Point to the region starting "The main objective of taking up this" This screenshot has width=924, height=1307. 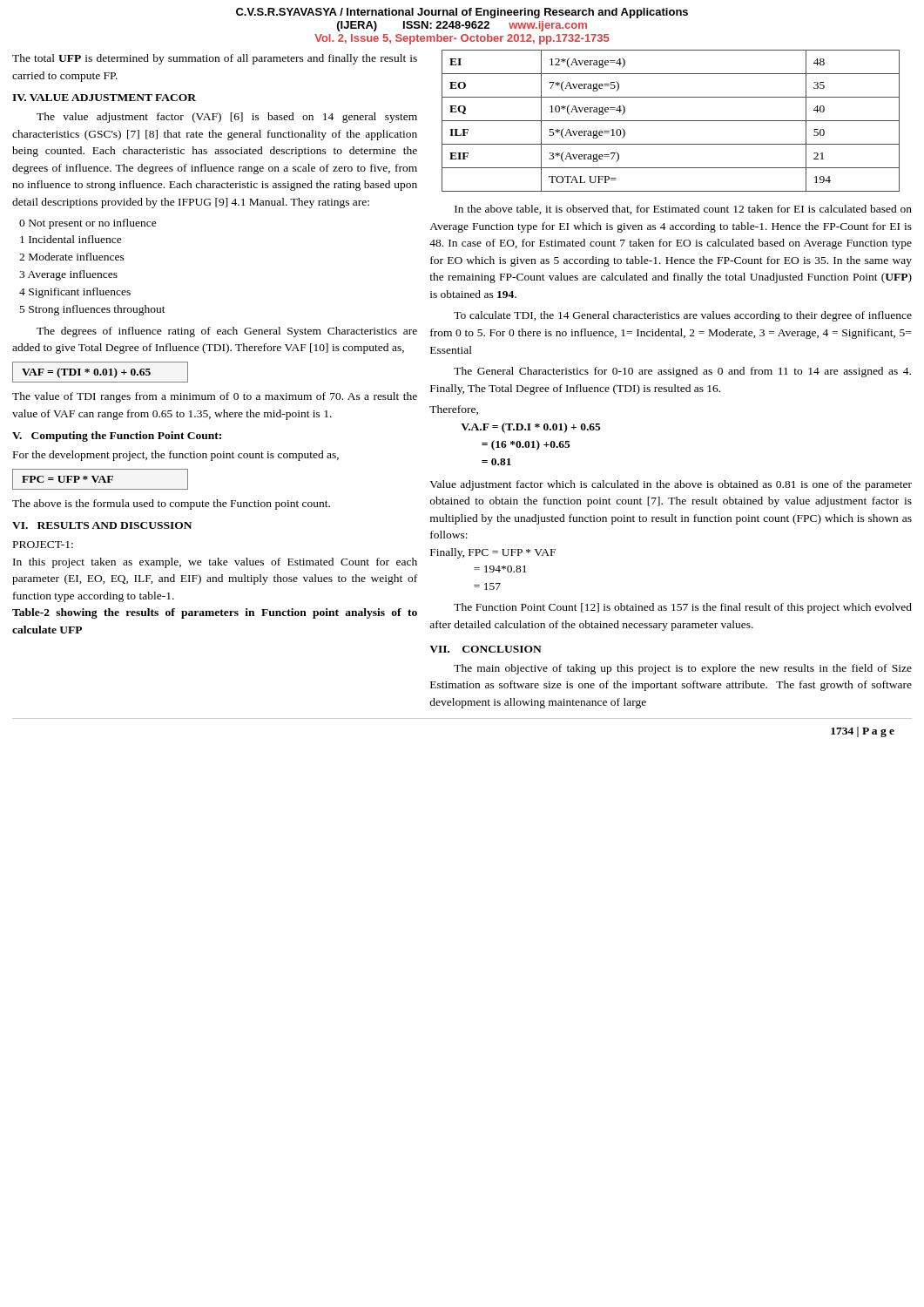pos(671,685)
